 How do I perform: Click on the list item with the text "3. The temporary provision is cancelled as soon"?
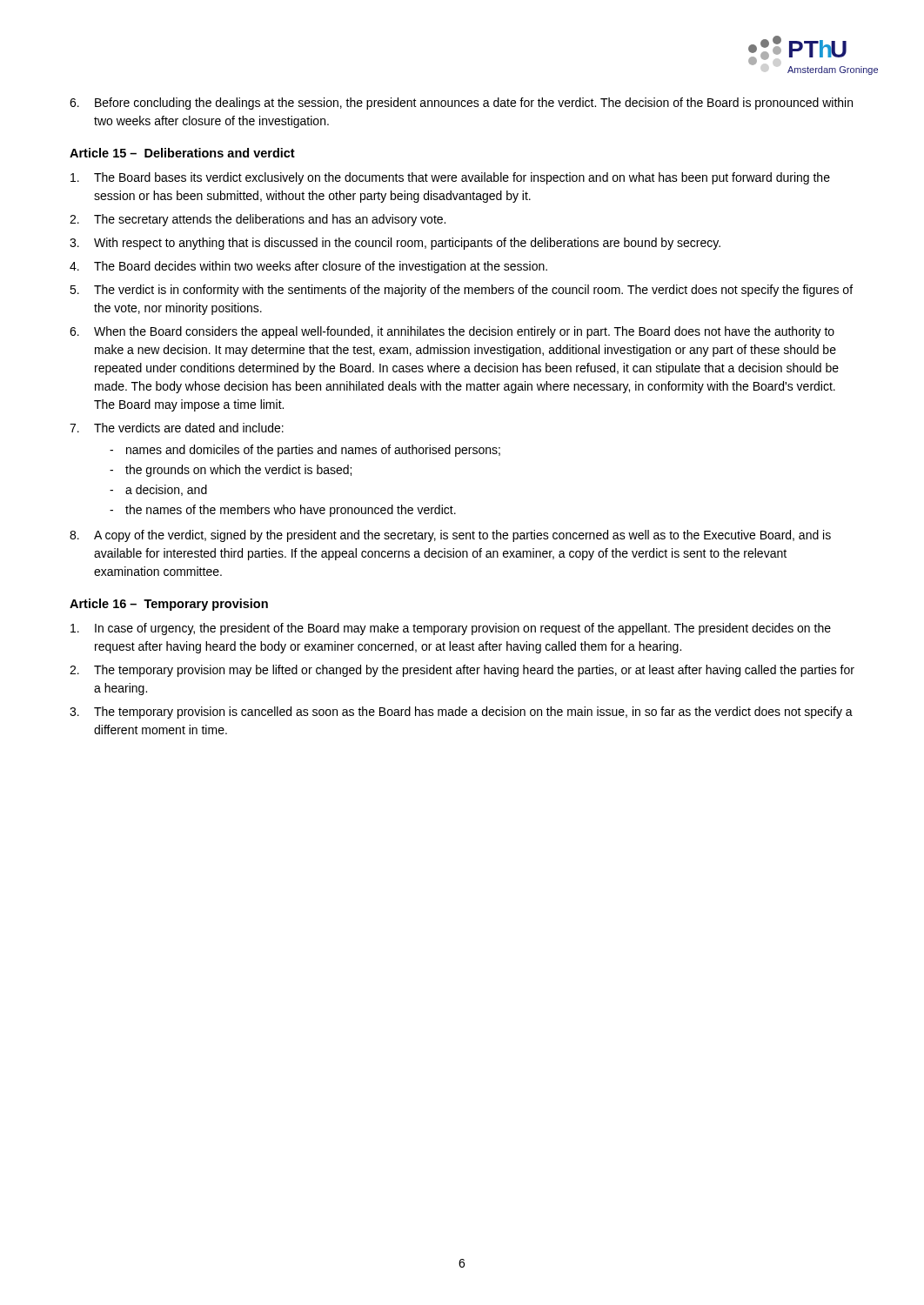(462, 721)
